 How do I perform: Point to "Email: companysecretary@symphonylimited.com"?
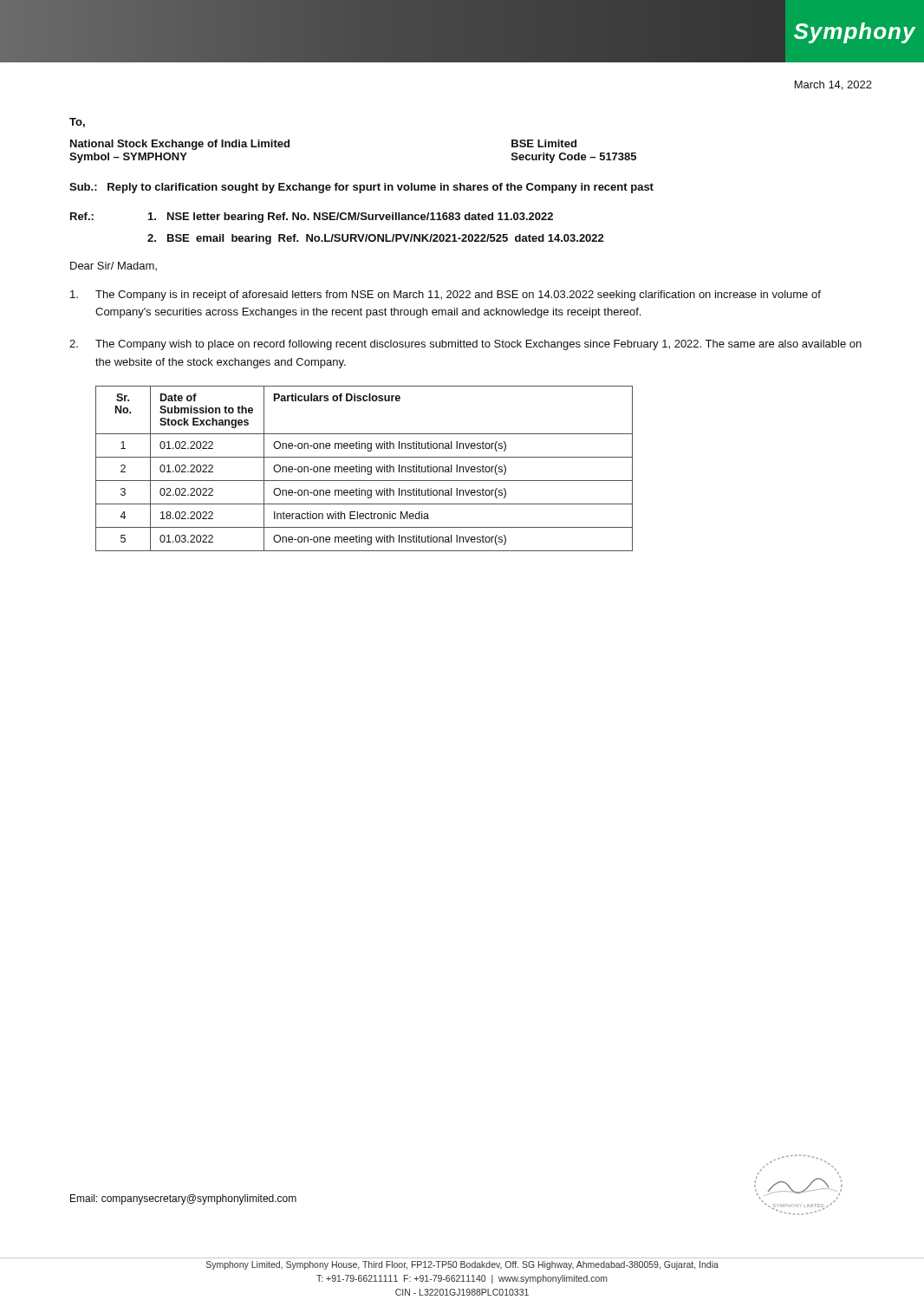[x=183, y=1199]
